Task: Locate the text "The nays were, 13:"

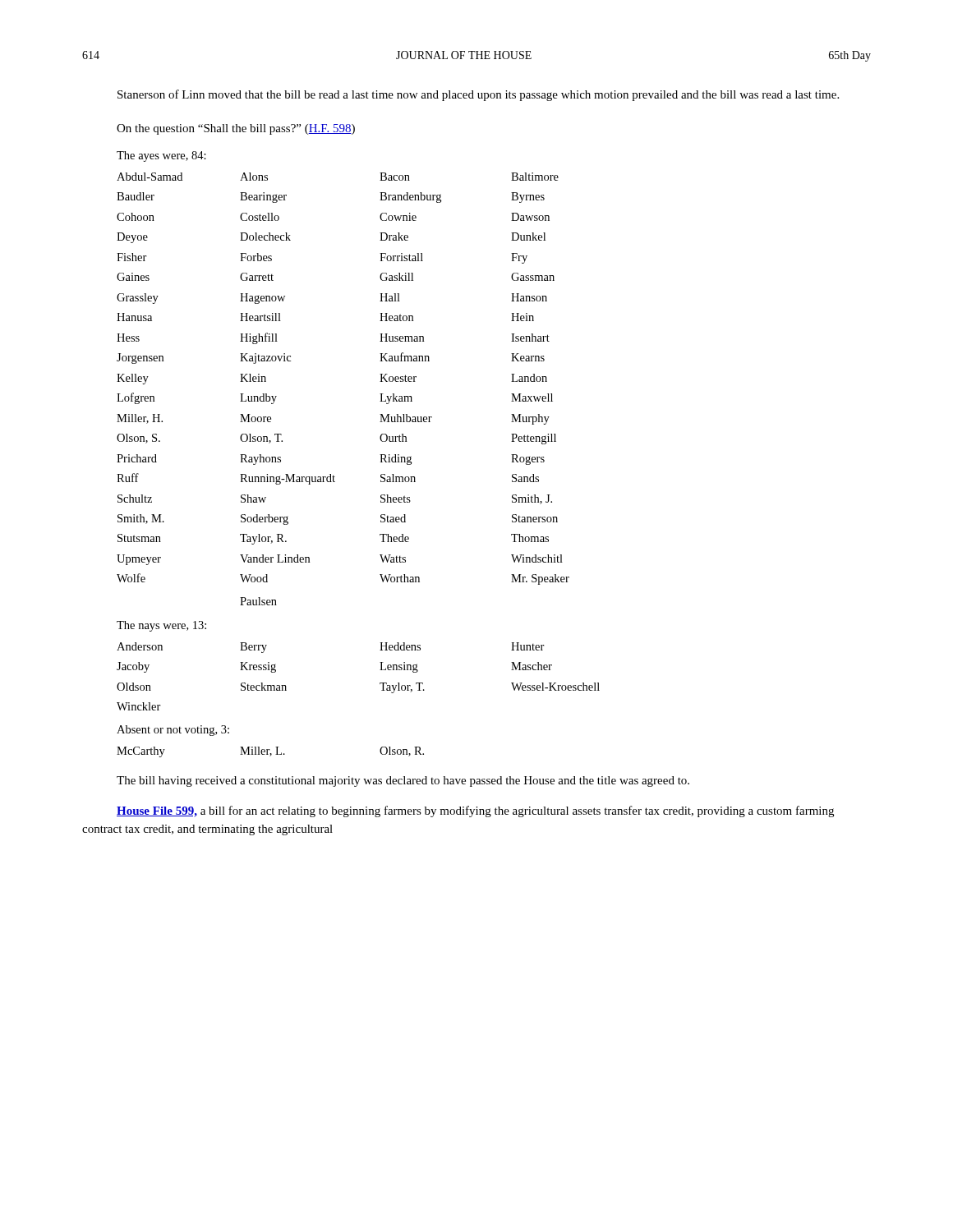Action: 162,625
